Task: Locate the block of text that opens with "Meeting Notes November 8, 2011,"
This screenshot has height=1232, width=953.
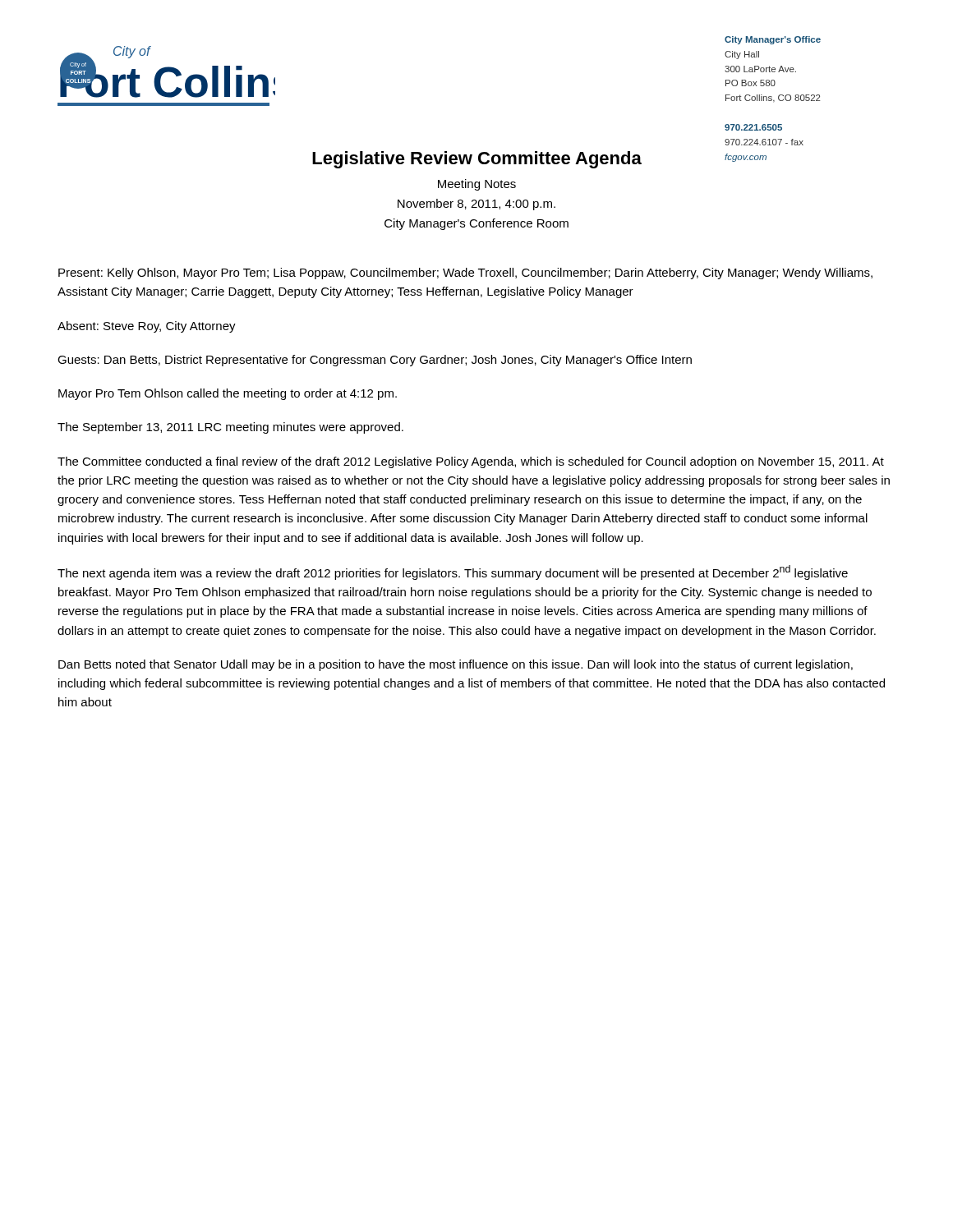Action: [476, 203]
